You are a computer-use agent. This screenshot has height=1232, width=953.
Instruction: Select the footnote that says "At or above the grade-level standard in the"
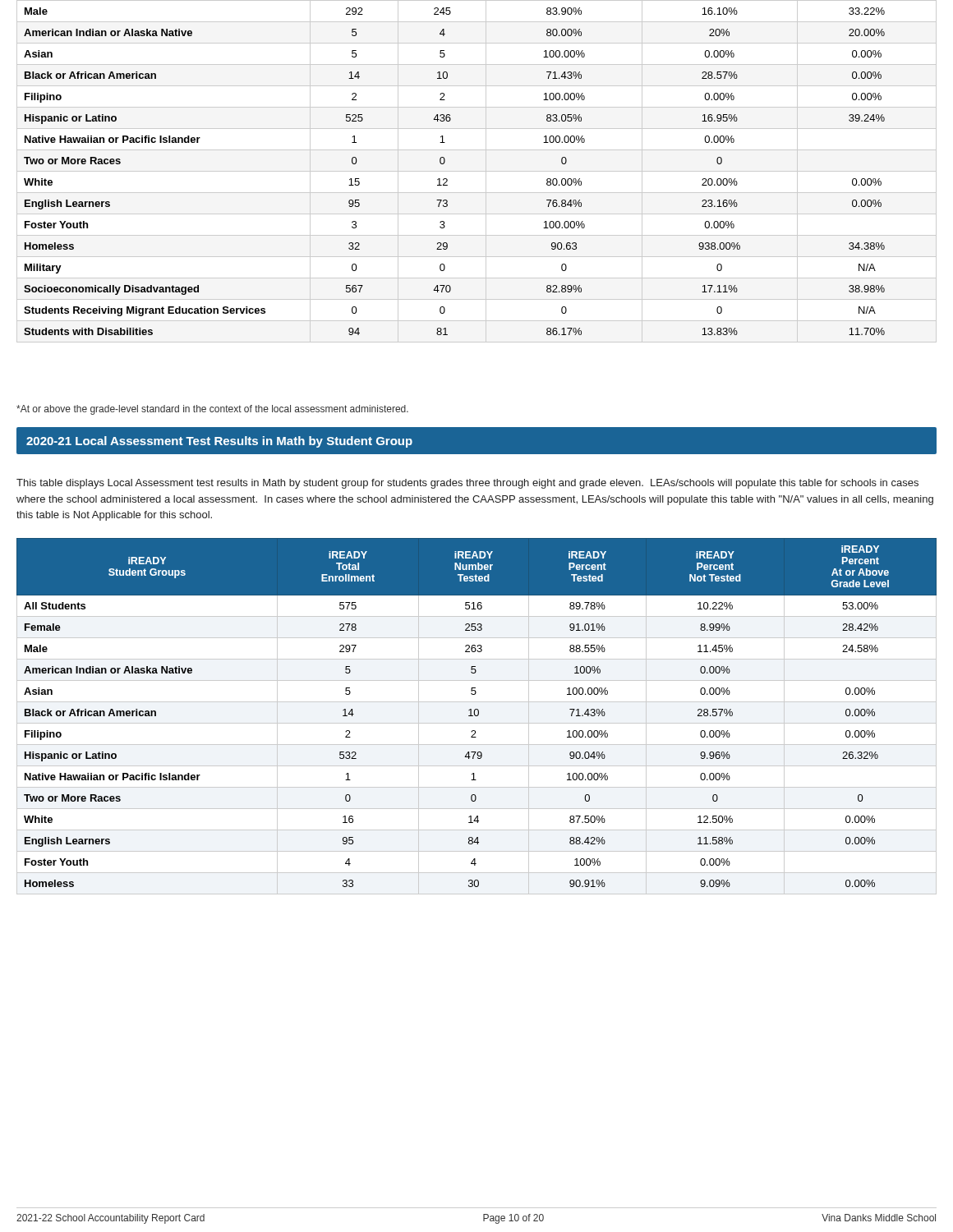(x=213, y=409)
